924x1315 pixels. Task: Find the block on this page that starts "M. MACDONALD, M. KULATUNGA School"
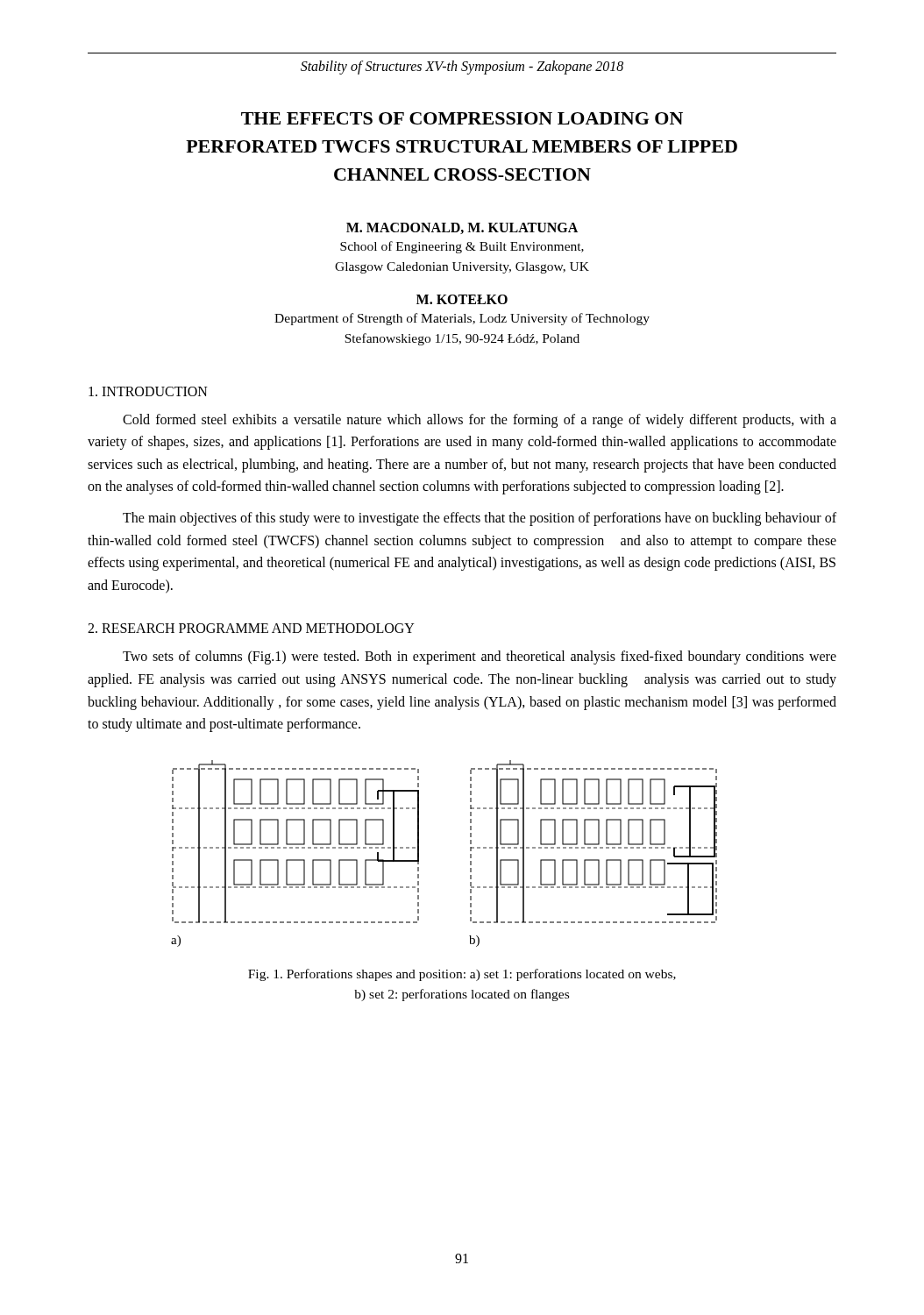462,284
